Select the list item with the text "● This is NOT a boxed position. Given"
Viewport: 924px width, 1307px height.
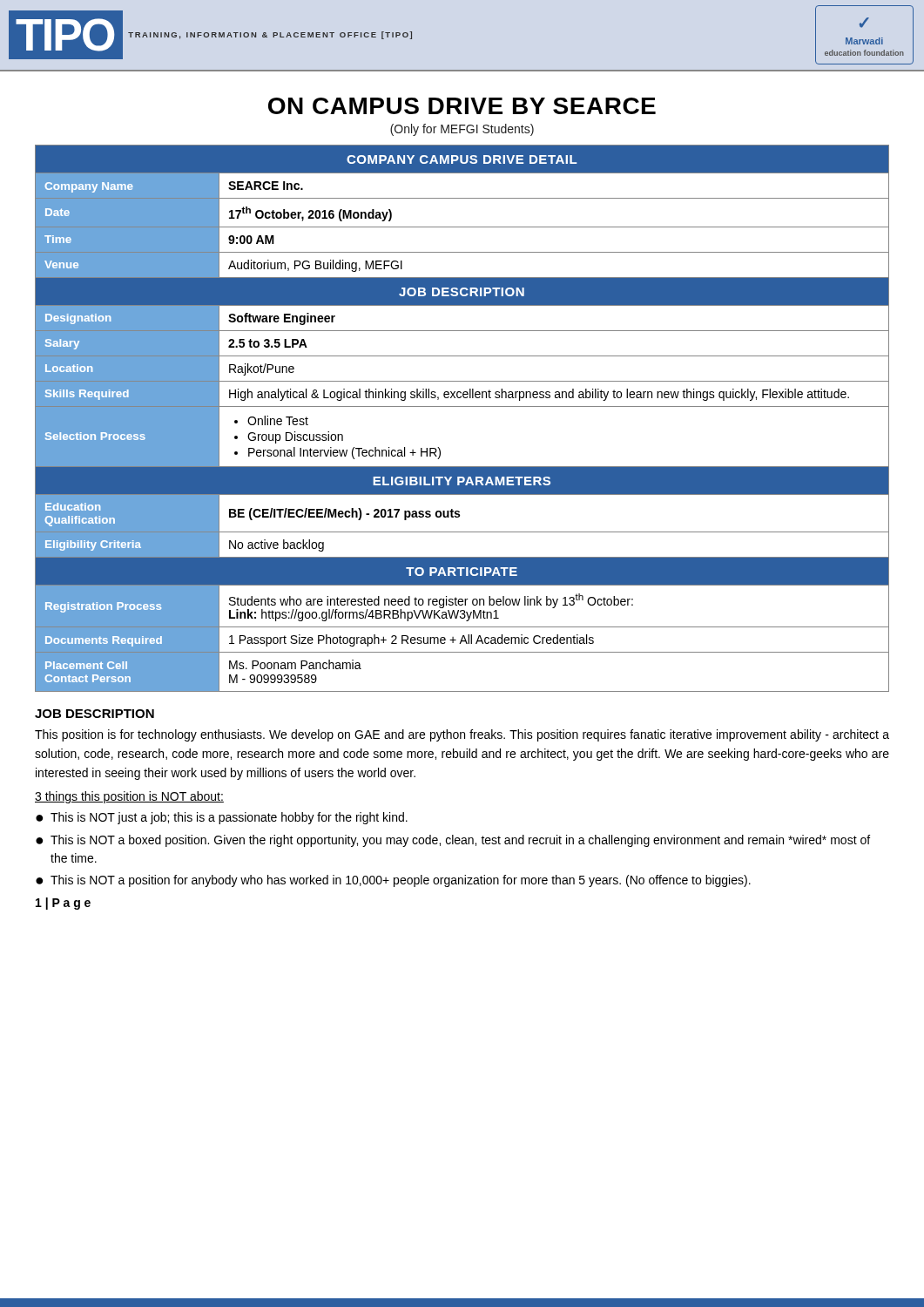point(462,850)
